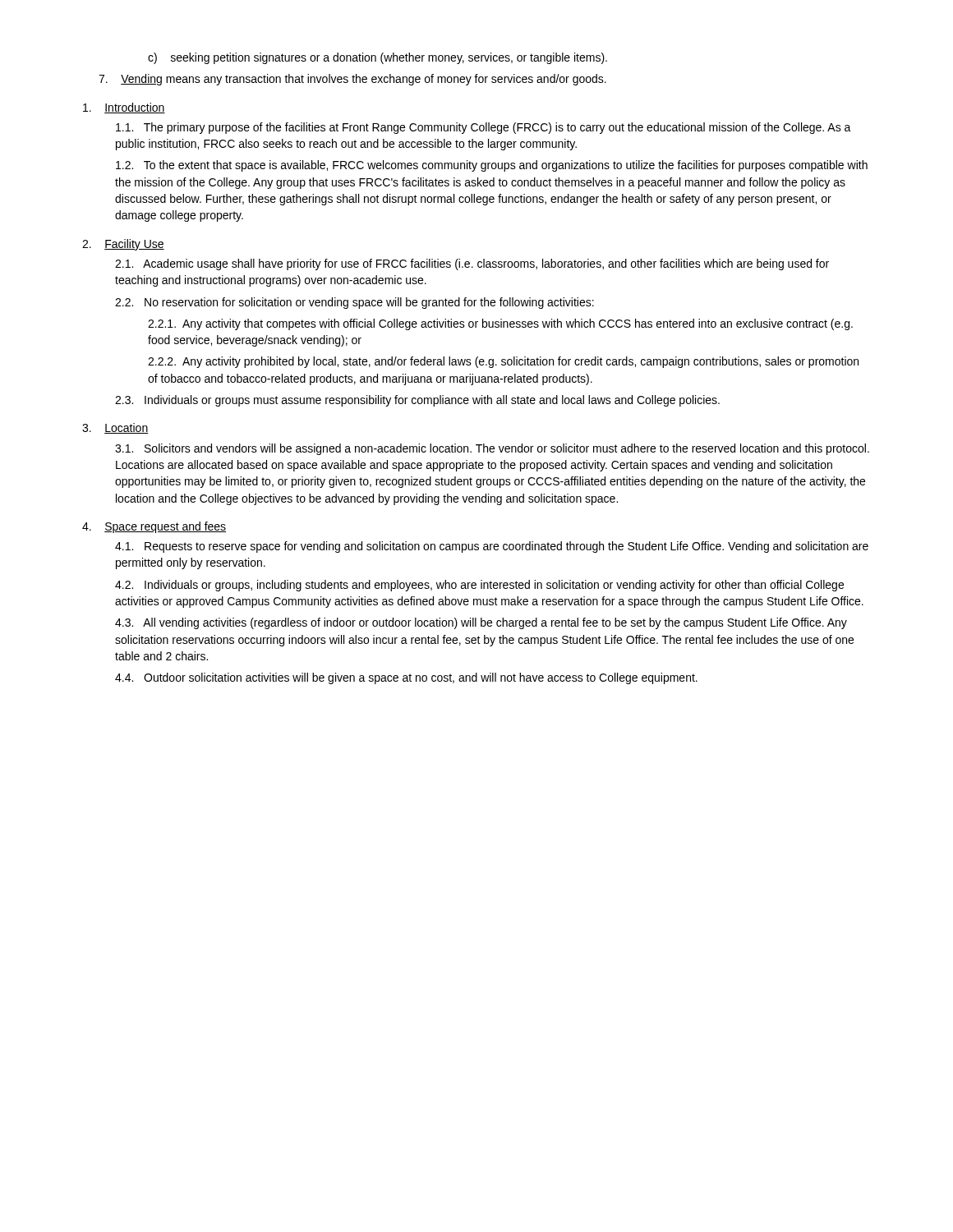The width and height of the screenshot is (953, 1232).
Task: Where is the passage that starts "4.4. Outdoor solicitation"?
Action: point(407,678)
